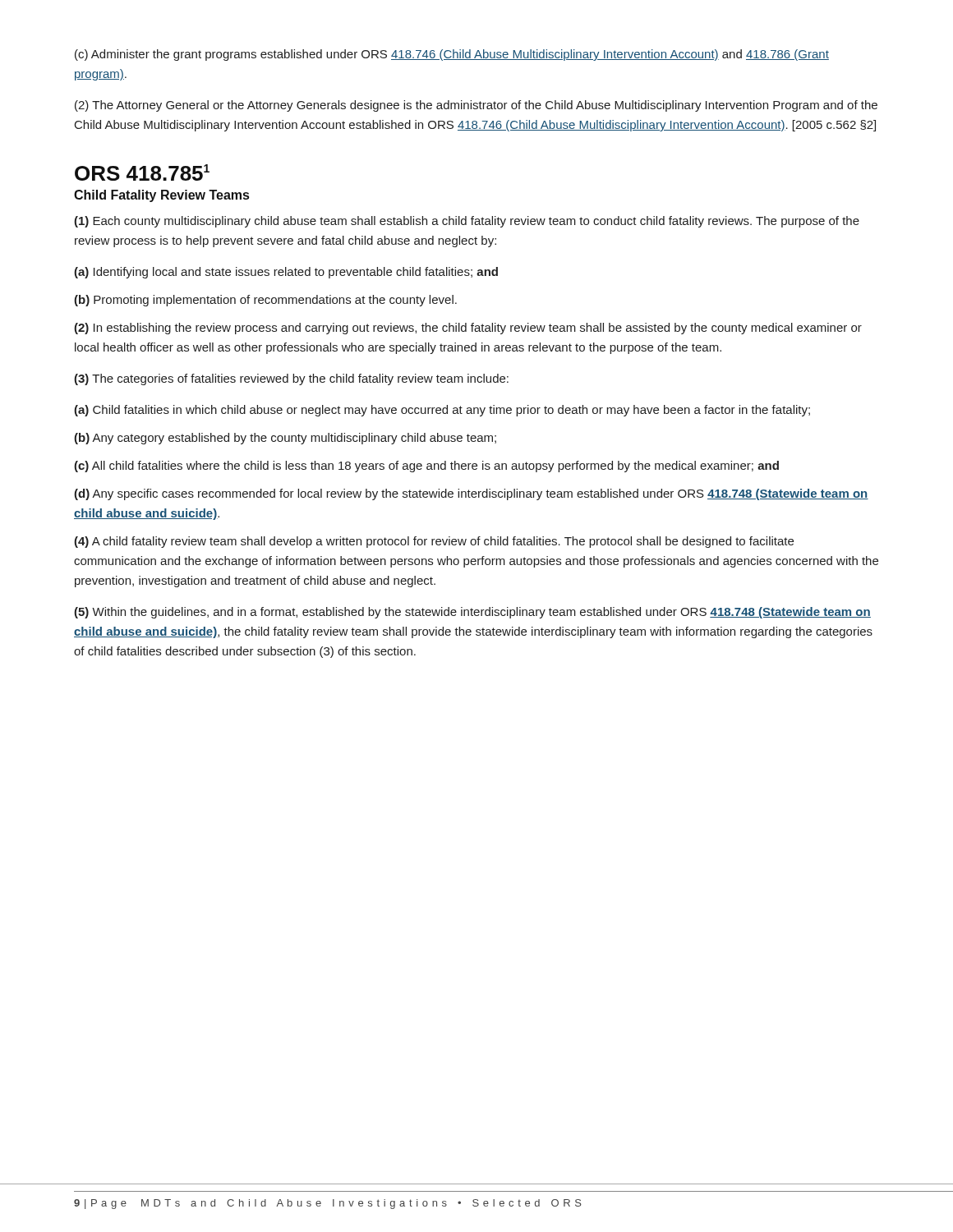This screenshot has width=953, height=1232.
Task: Find the block on this page that starts "(b) Promoting implementation of recommendations at the county"
Action: (266, 300)
